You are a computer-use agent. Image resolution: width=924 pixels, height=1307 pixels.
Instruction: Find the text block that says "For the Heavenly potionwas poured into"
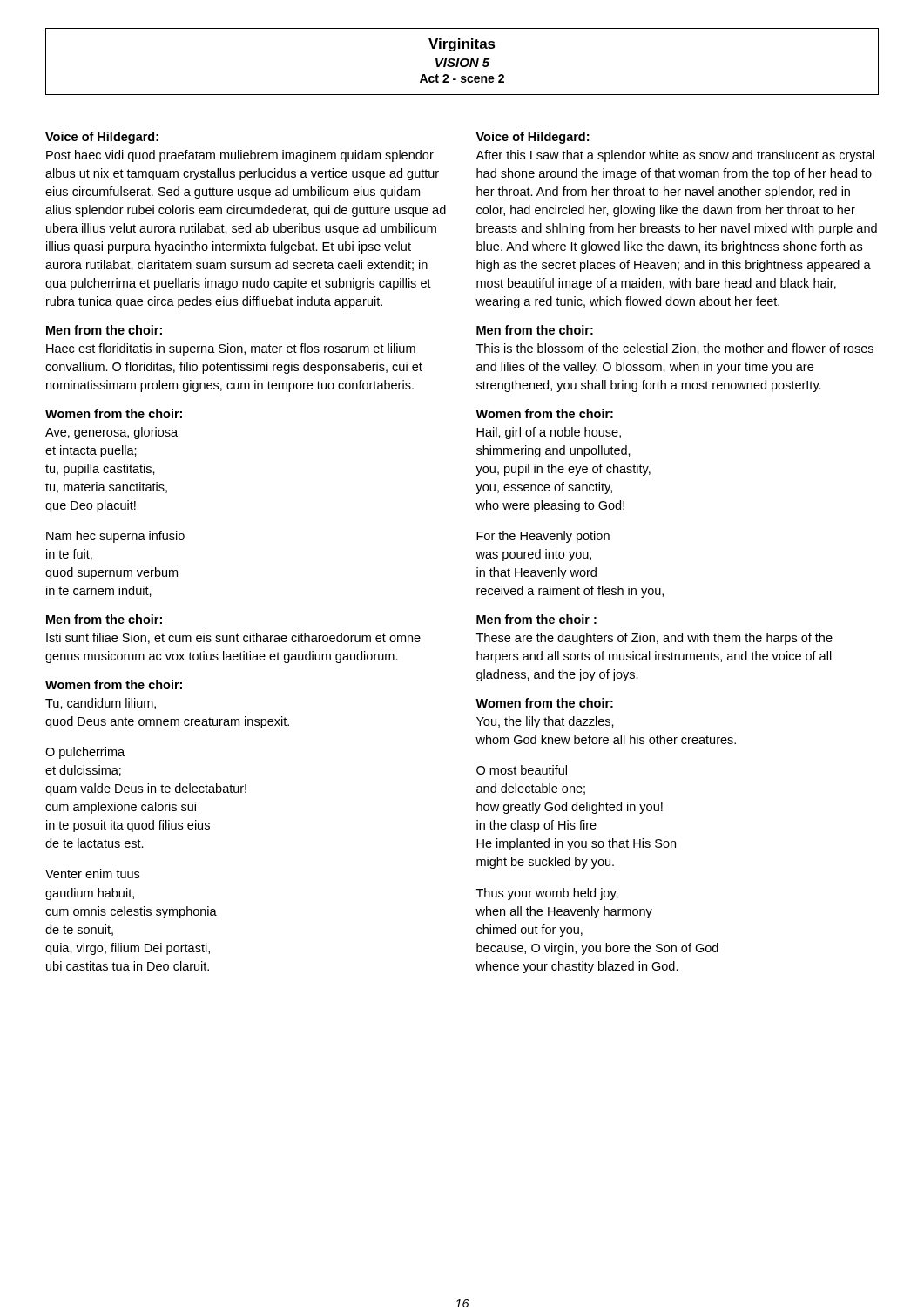coord(570,564)
